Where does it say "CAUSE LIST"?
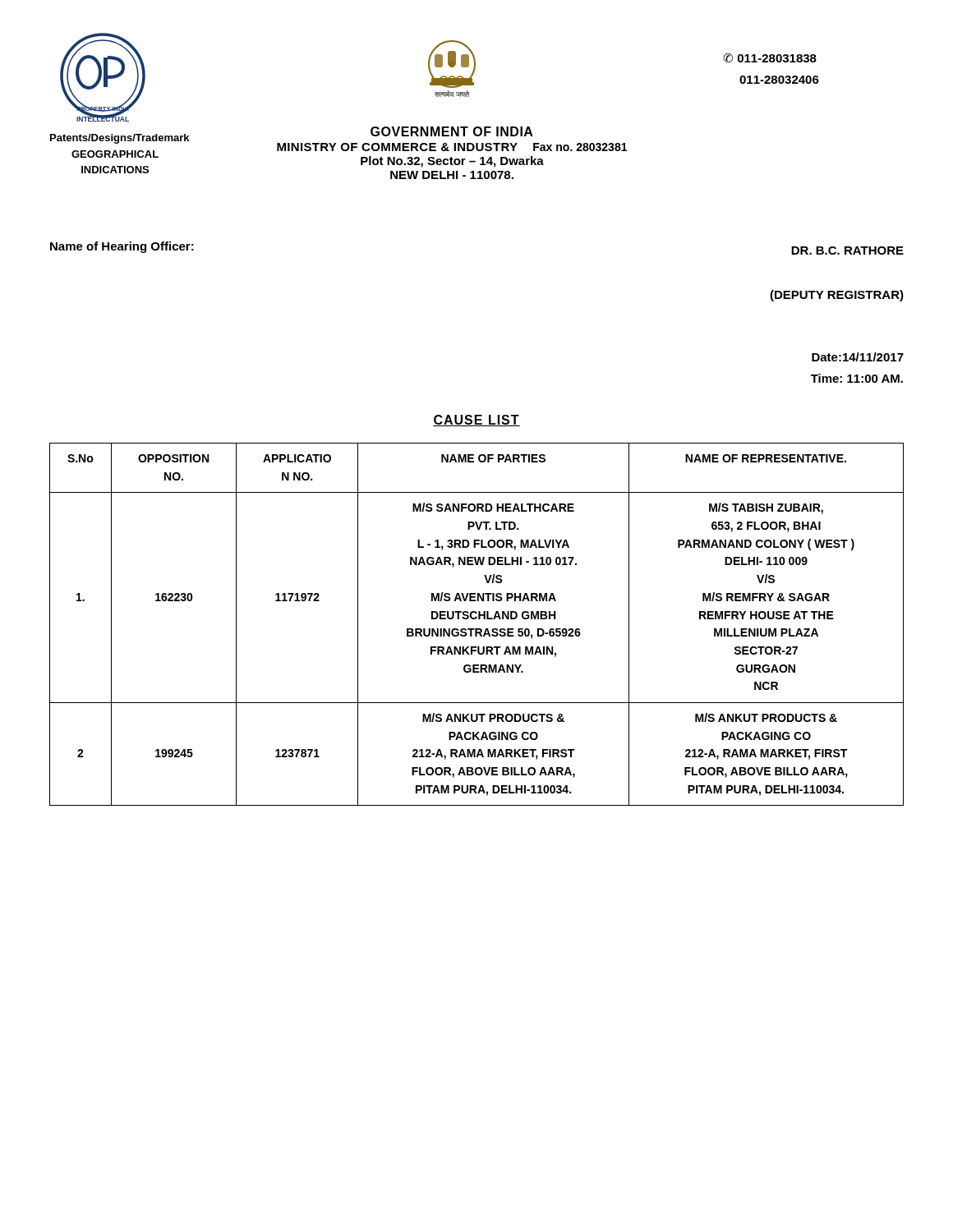The height and width of the screenshot is (1232, 953). (x=476, y=420)
